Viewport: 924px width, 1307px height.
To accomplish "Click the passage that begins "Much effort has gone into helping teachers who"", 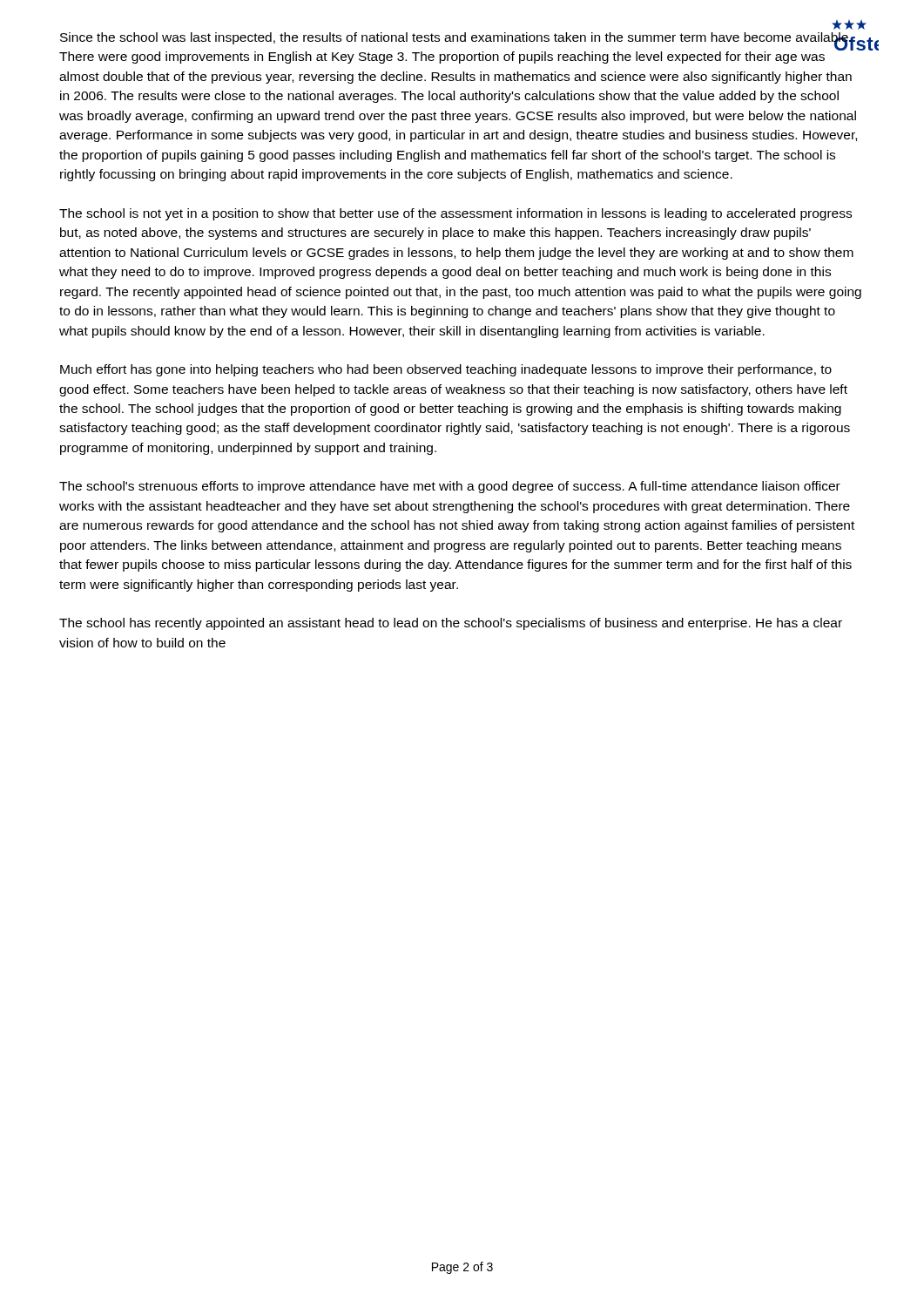I will [455, 408].
